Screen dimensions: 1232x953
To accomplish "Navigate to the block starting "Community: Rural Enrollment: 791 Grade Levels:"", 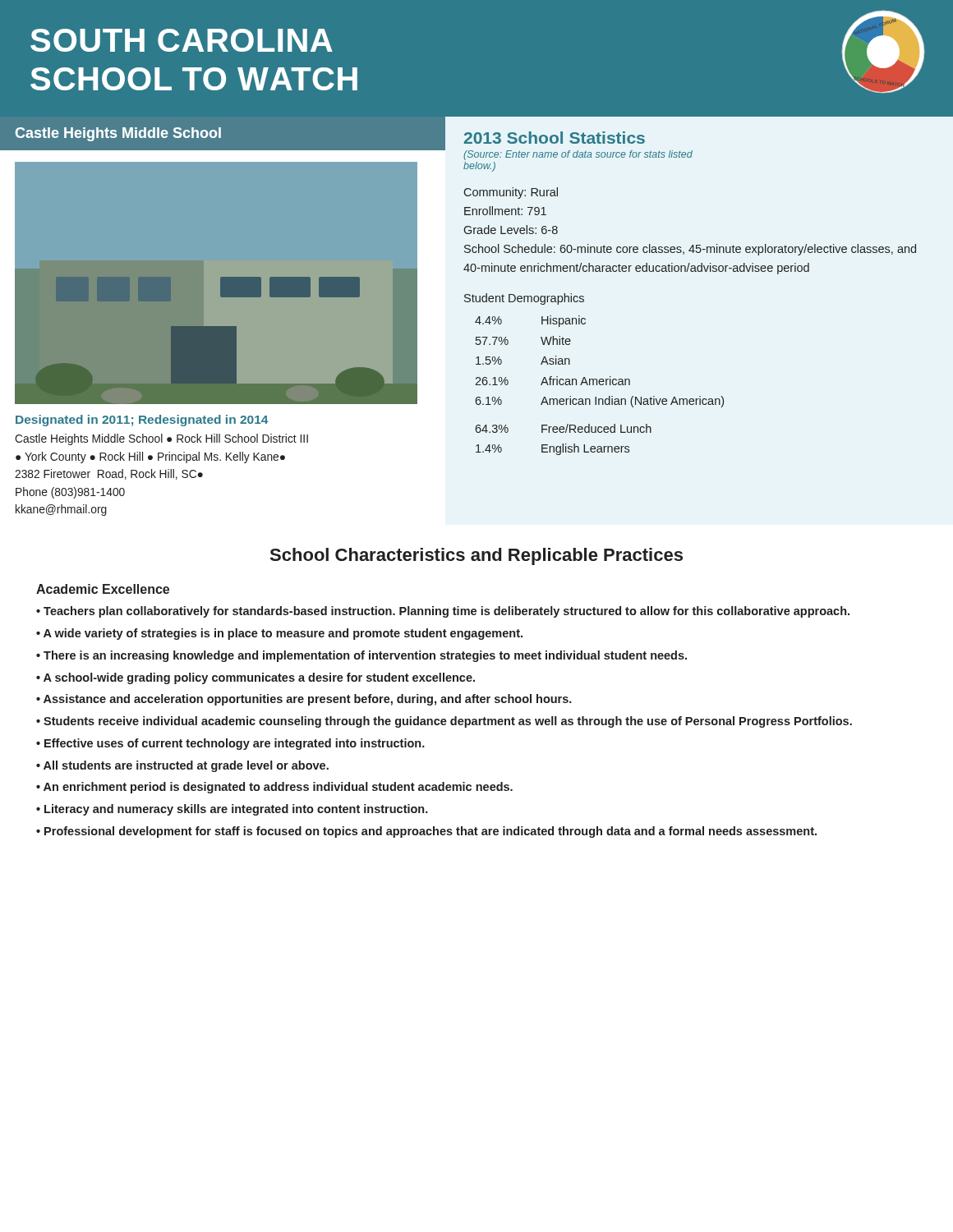I will click(511, 193).
